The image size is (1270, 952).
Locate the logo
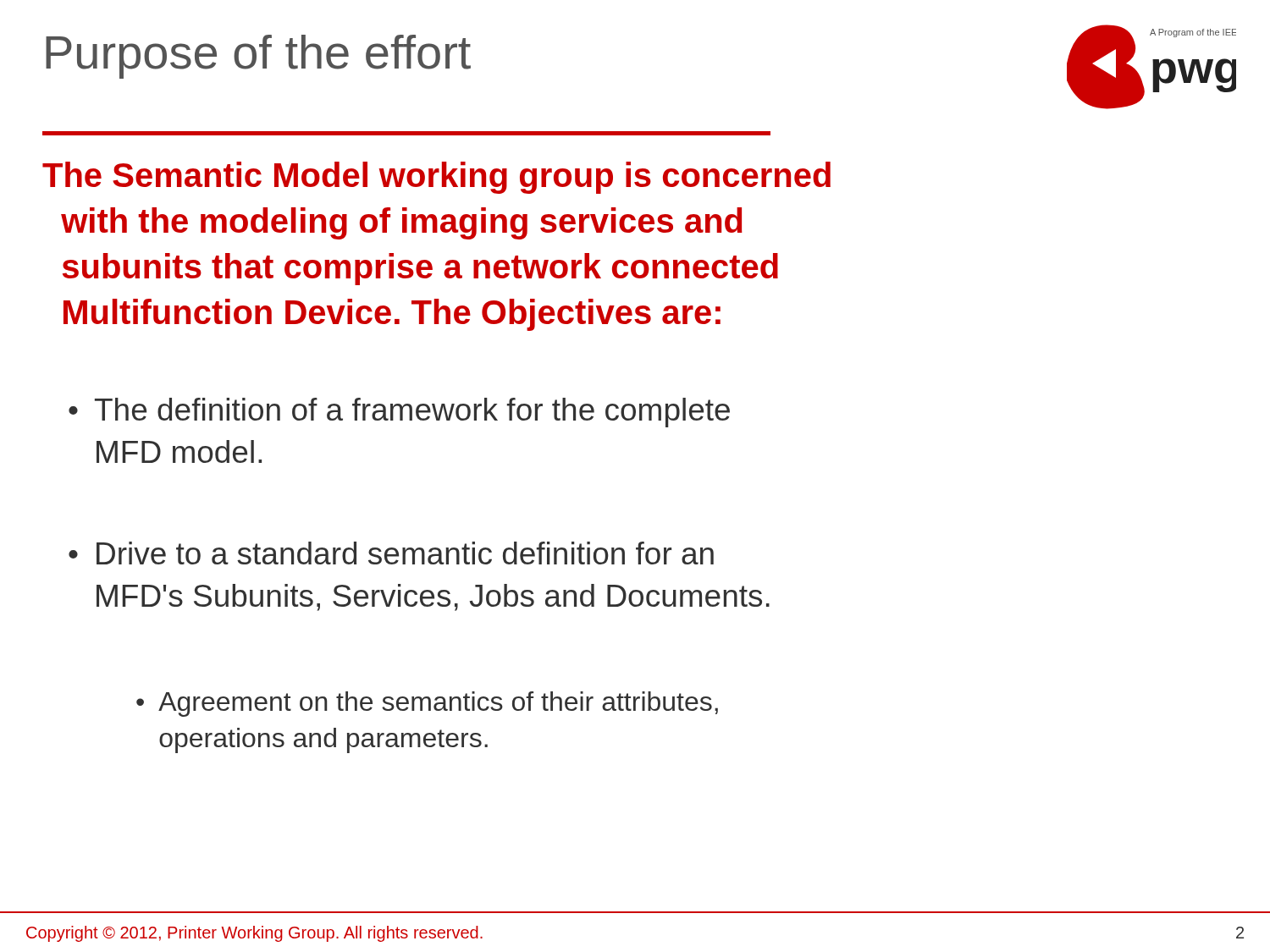pos(1147,66)
